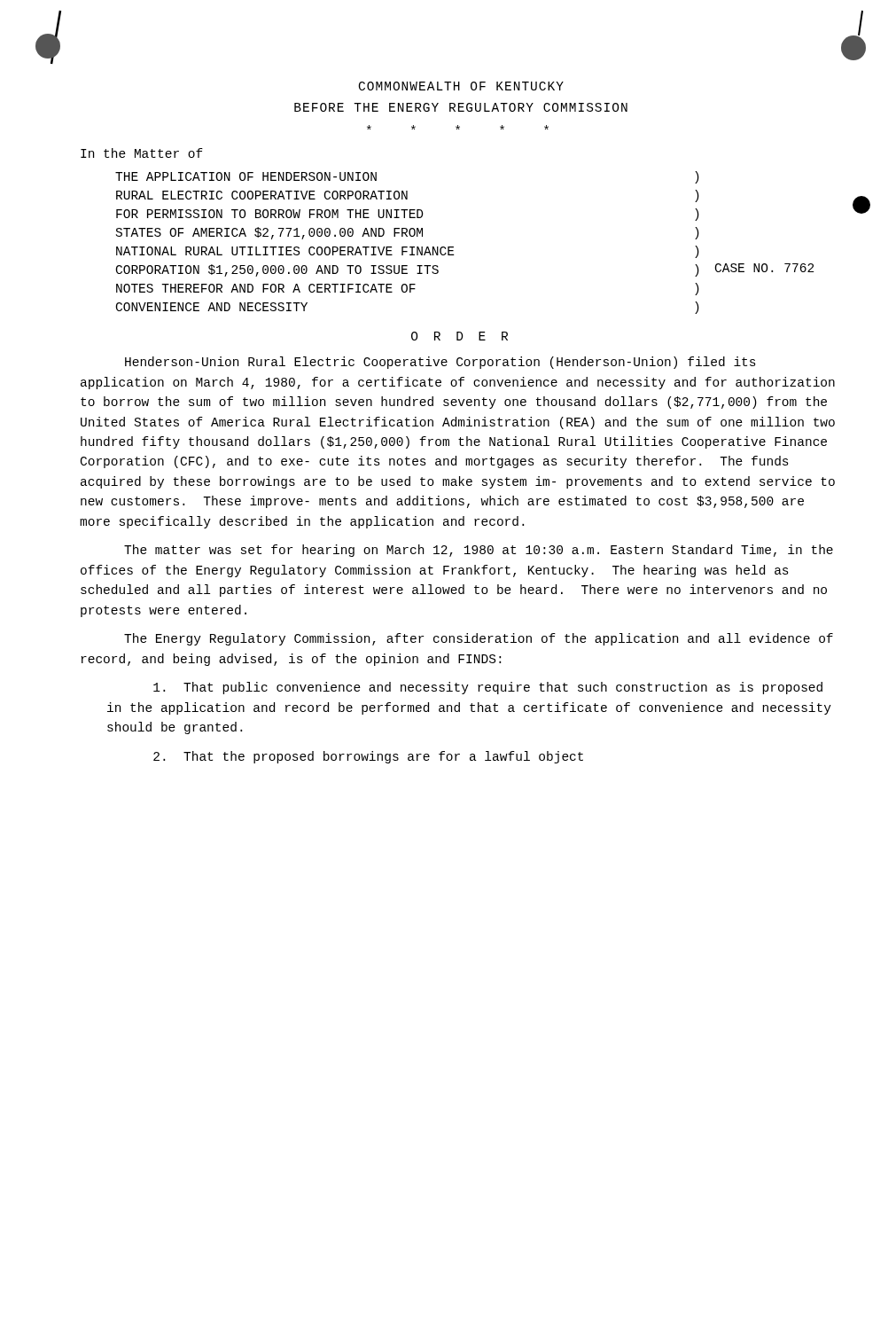The height and width of the screenshot is (1330, 896).
Task: Click on the table containing "THE APPLICATION OF HENDERSON-UNION RURAL"
Action: pyautogui.click(x=479, y=243)
